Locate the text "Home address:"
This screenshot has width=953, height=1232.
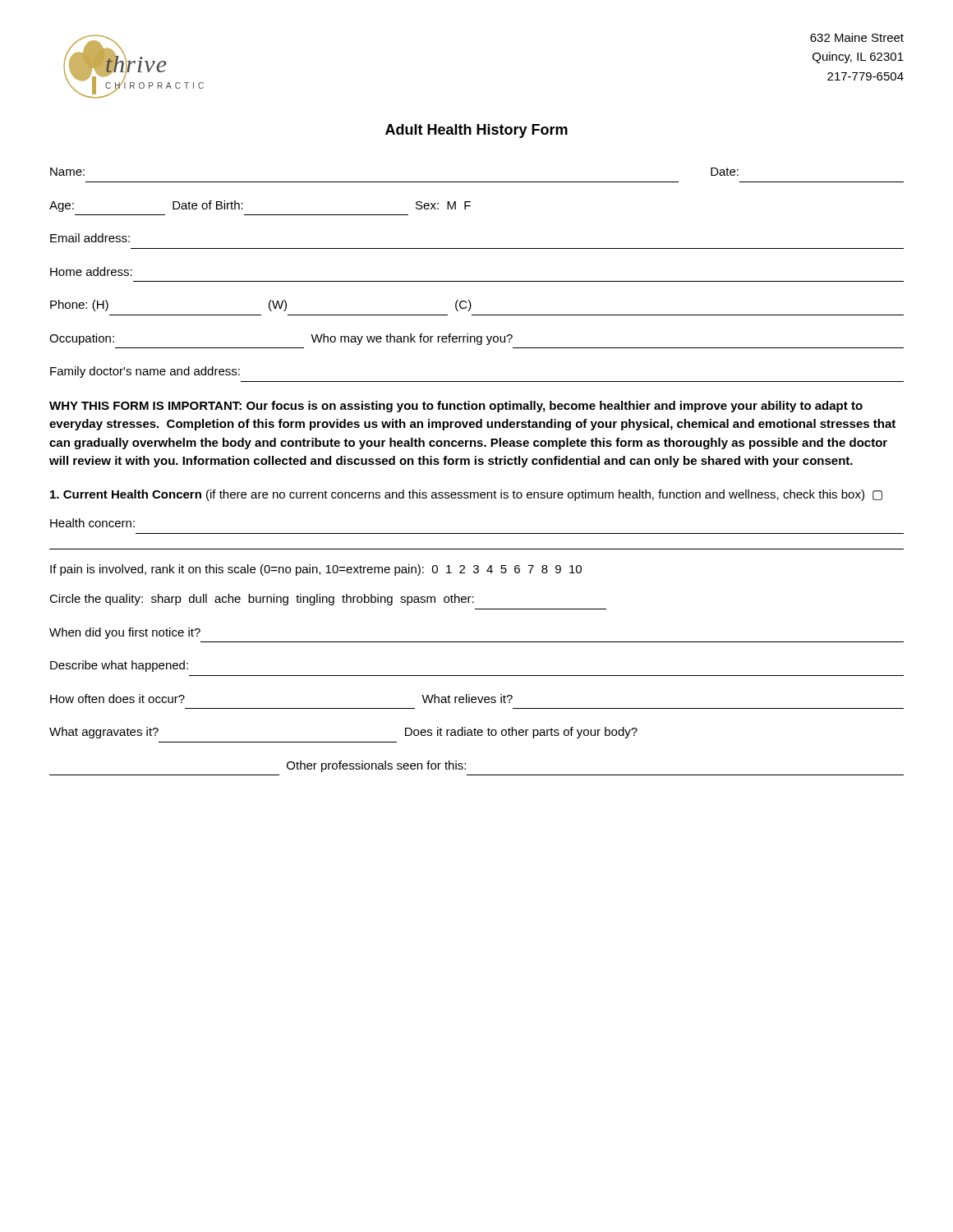(x=476, y=271)
